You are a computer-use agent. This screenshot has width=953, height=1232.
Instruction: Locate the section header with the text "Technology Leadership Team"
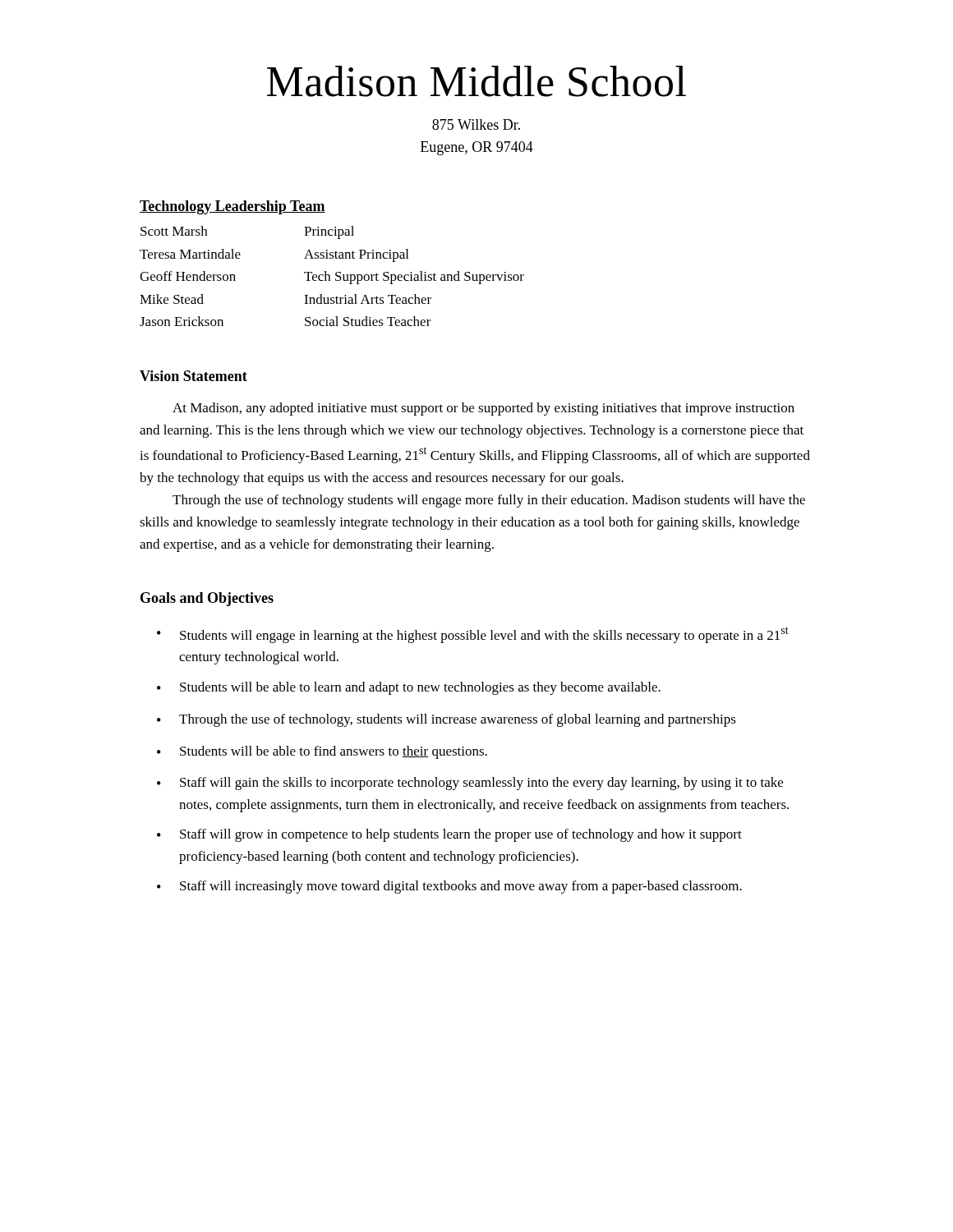(232, 207)
